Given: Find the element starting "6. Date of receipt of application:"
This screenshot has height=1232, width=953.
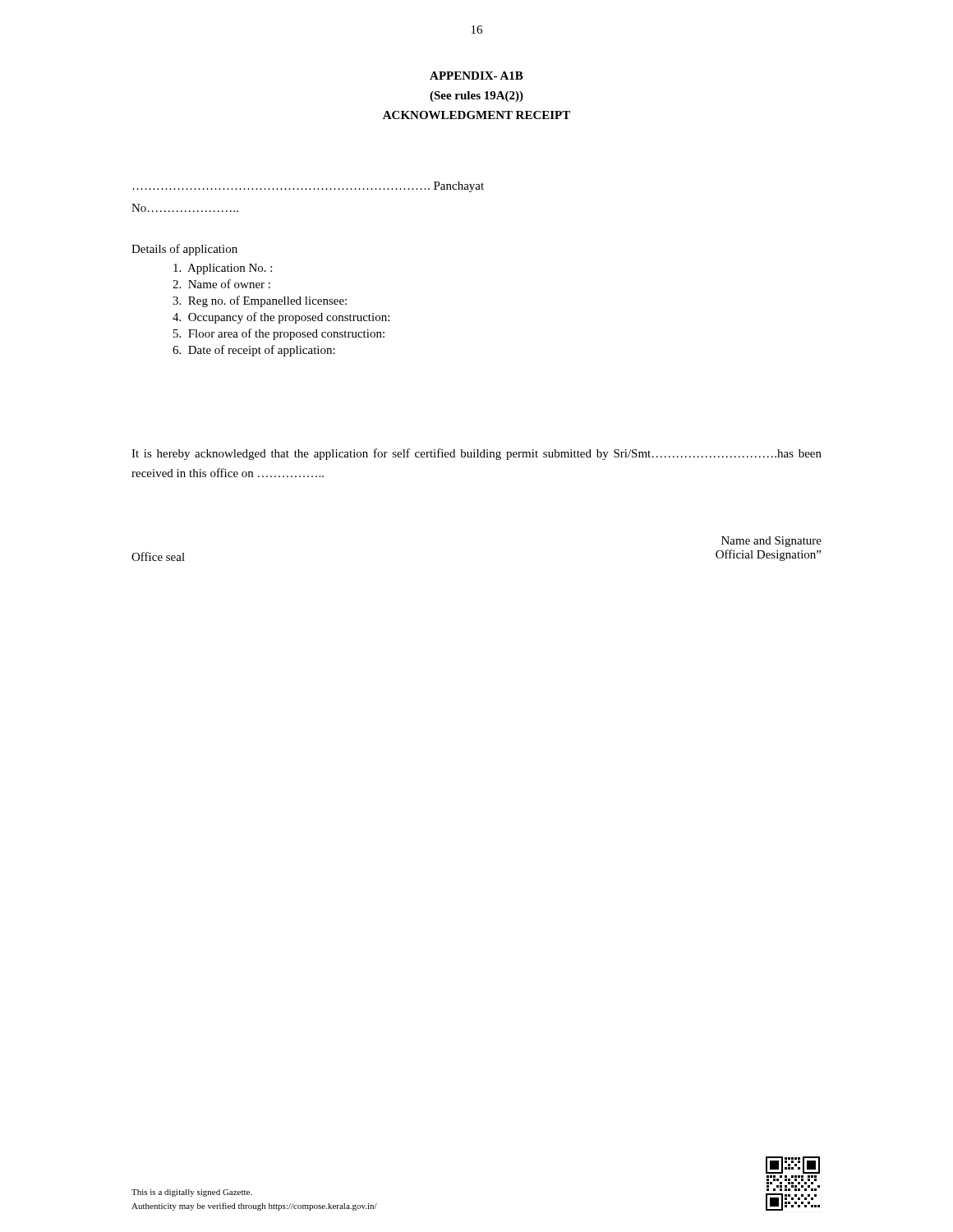Looking at the screenshot, I should click(x=254, y=350).
